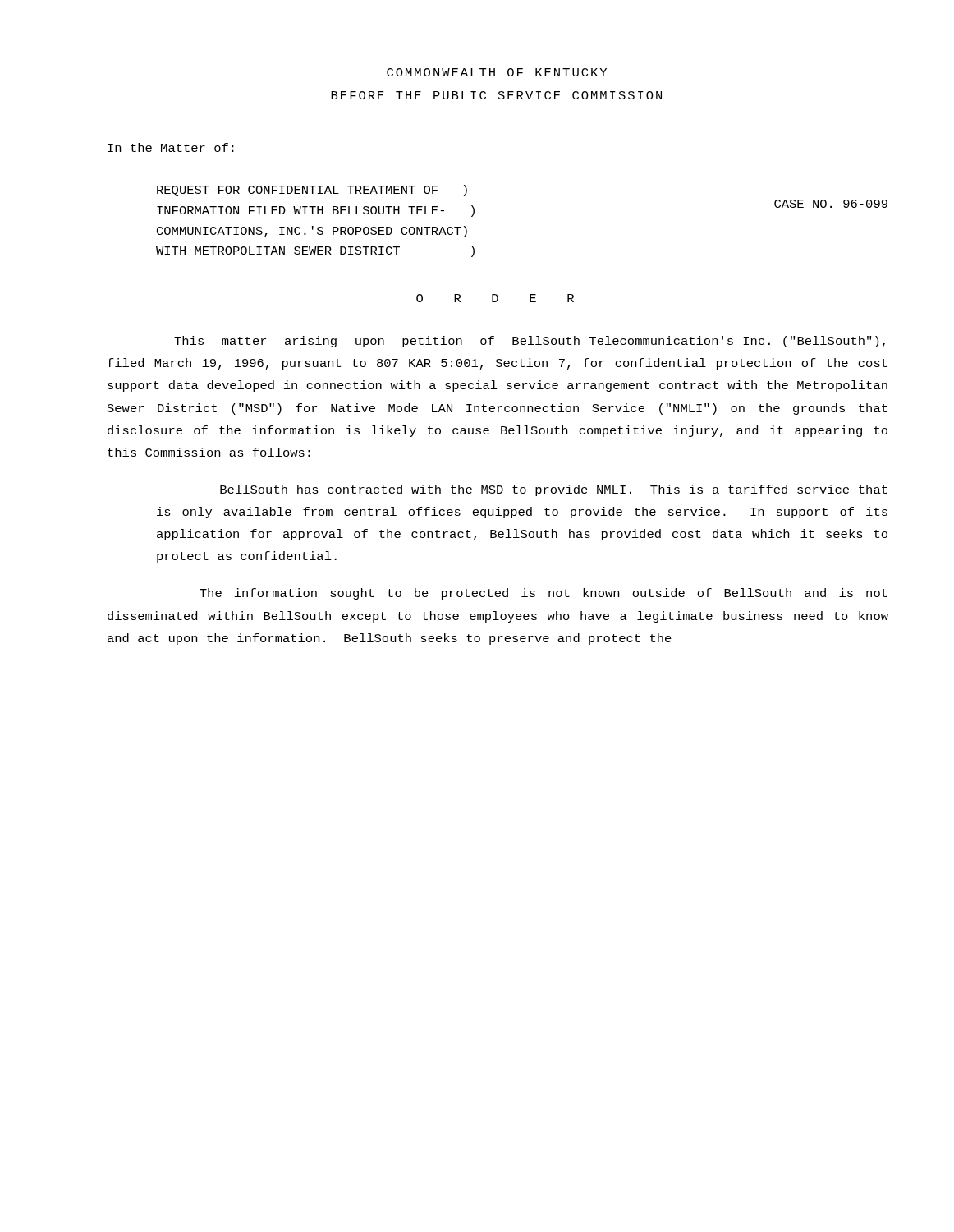Point to the passage starting "BellSouth has contracted with the"
Viewport: 954px width, 1232px height.
[x=522, y=524]
